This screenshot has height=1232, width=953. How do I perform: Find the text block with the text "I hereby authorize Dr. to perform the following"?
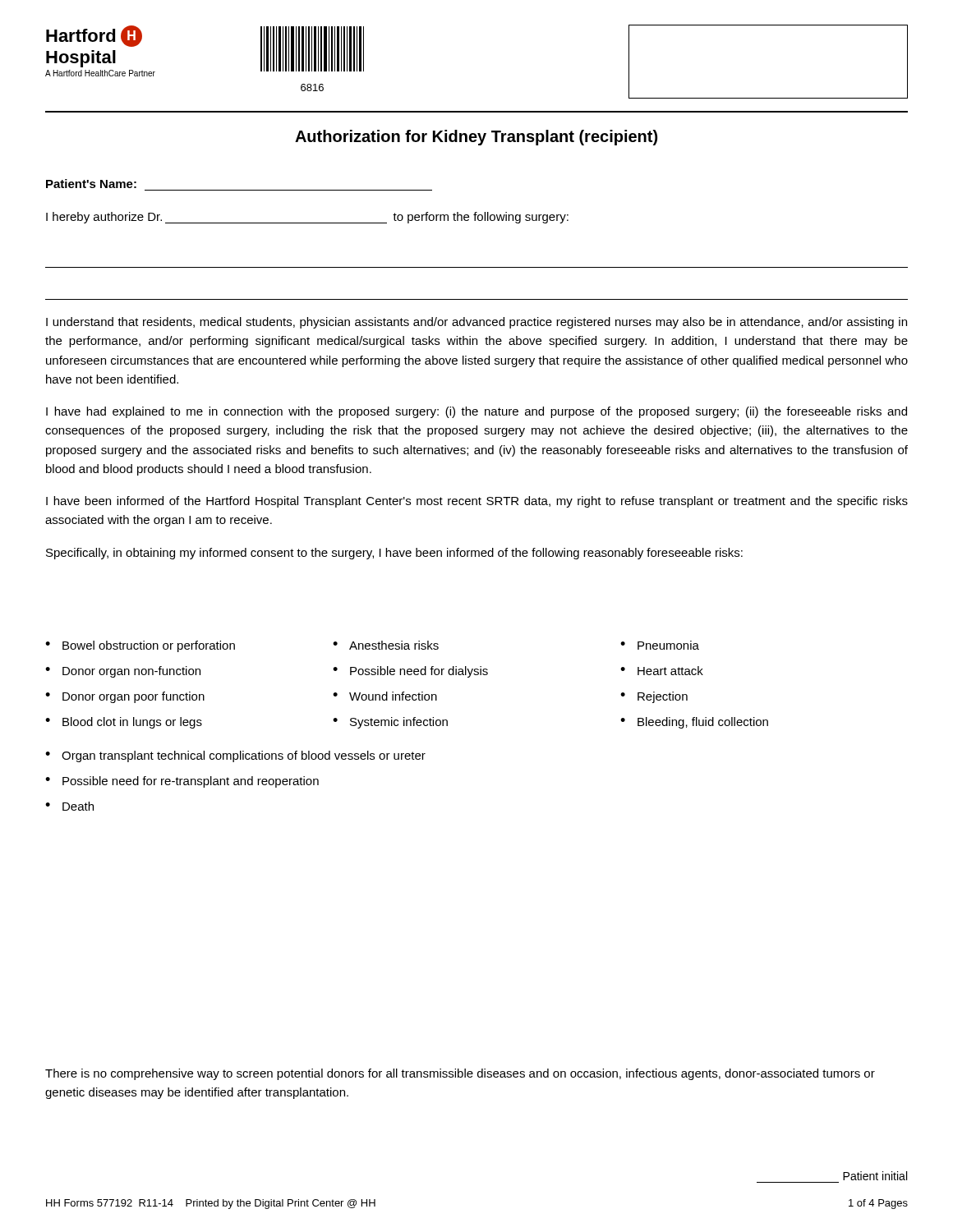tap(307, 216)
